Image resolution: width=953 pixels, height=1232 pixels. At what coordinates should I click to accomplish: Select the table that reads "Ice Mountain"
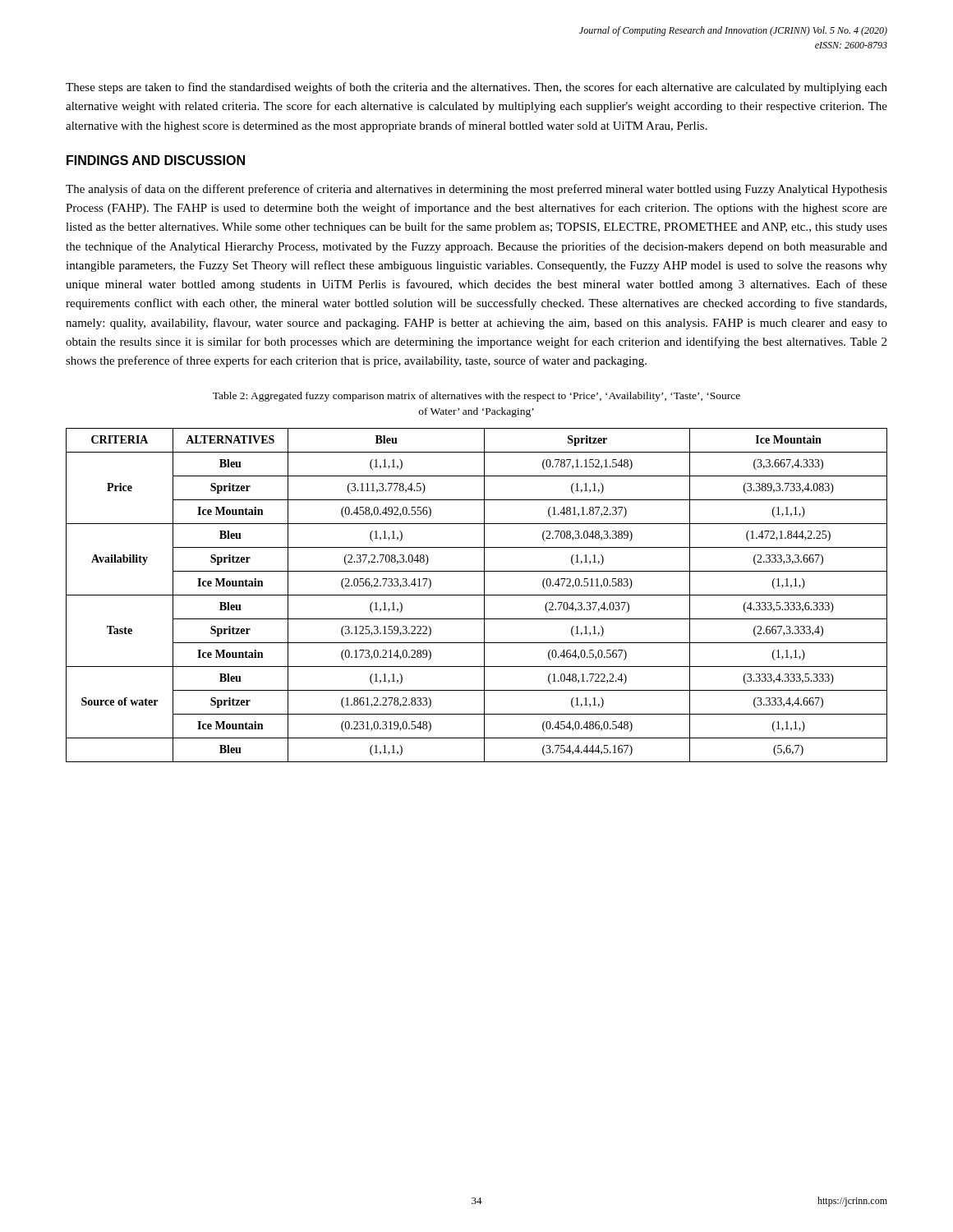476,595
